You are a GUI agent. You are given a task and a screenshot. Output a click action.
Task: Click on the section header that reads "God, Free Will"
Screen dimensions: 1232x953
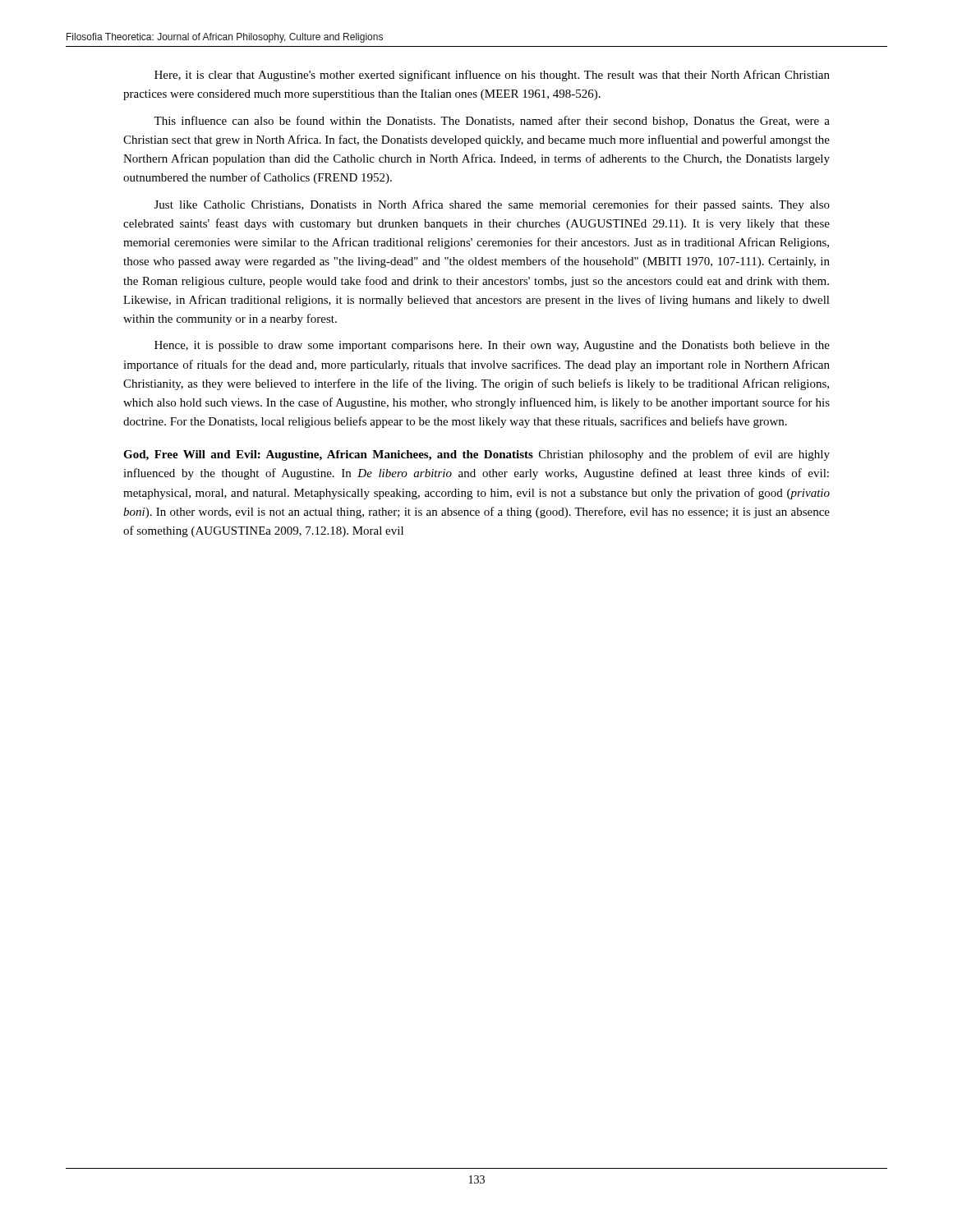[x=476, y=492]
